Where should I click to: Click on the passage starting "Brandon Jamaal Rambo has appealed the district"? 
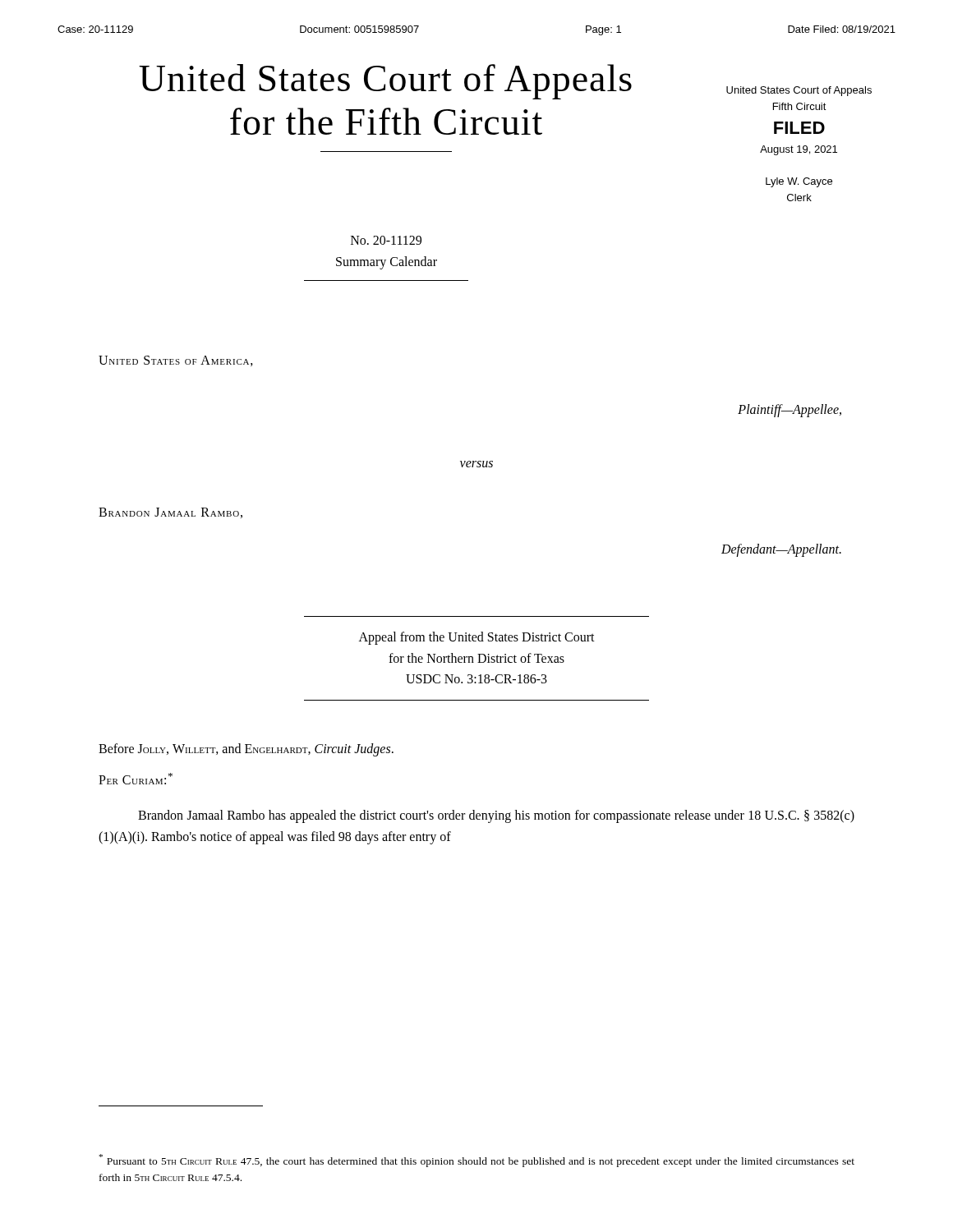point(476,826)
